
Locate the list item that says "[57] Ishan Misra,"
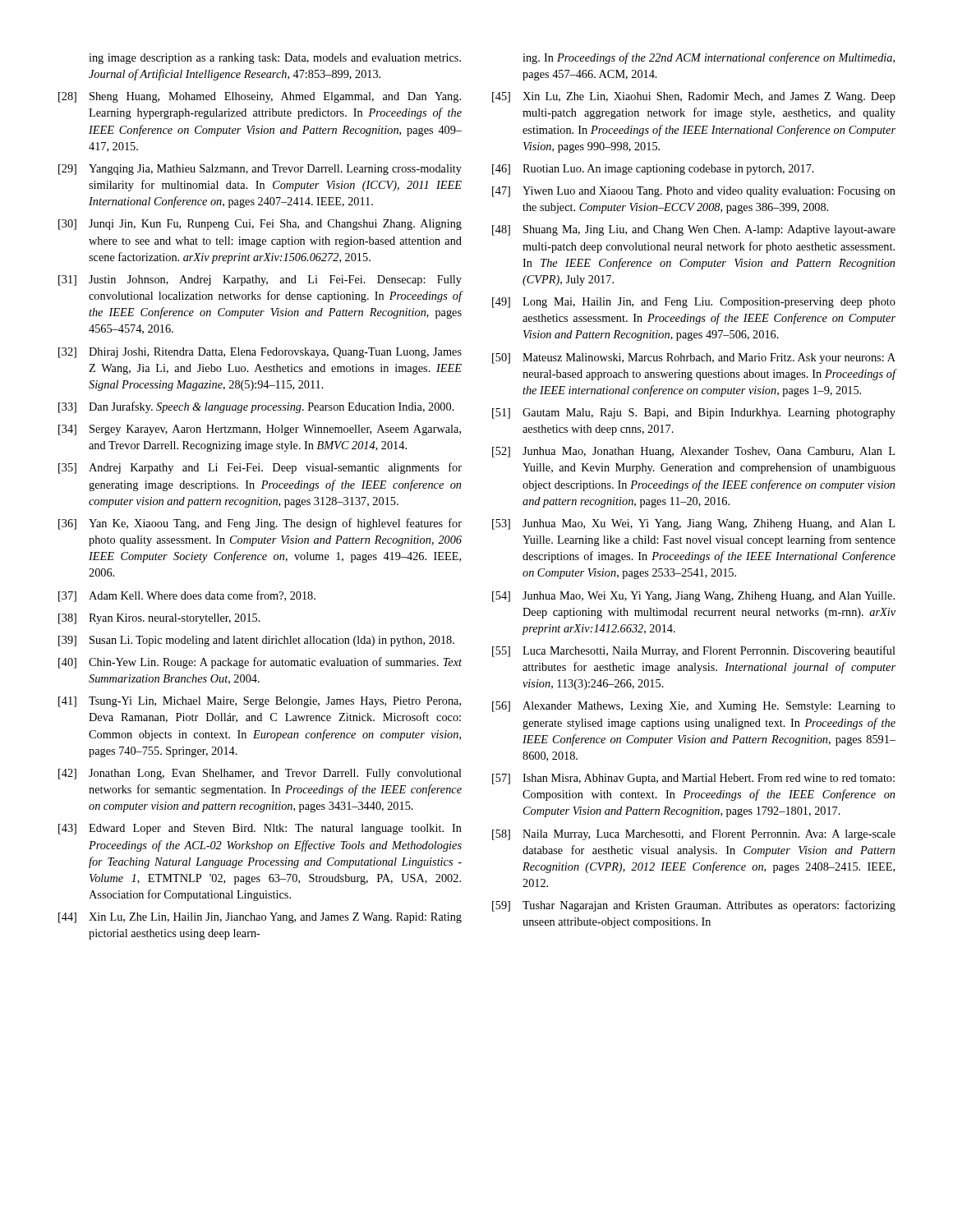[693, 794]
